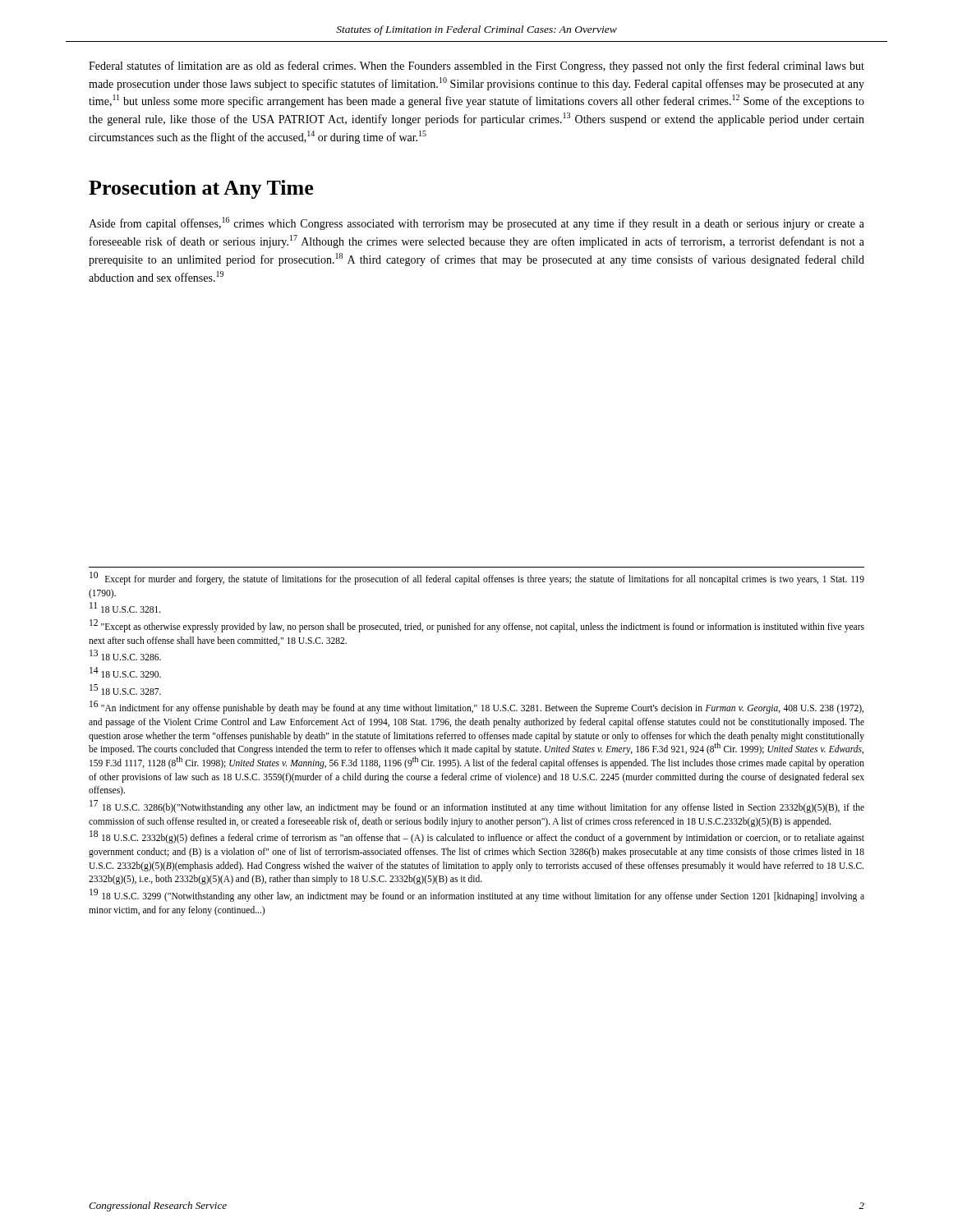This screenshot has width=953, height=1232.
Task: Select the text starting "15 18 U.S.C. 3287."
Action: coord(125,690)
